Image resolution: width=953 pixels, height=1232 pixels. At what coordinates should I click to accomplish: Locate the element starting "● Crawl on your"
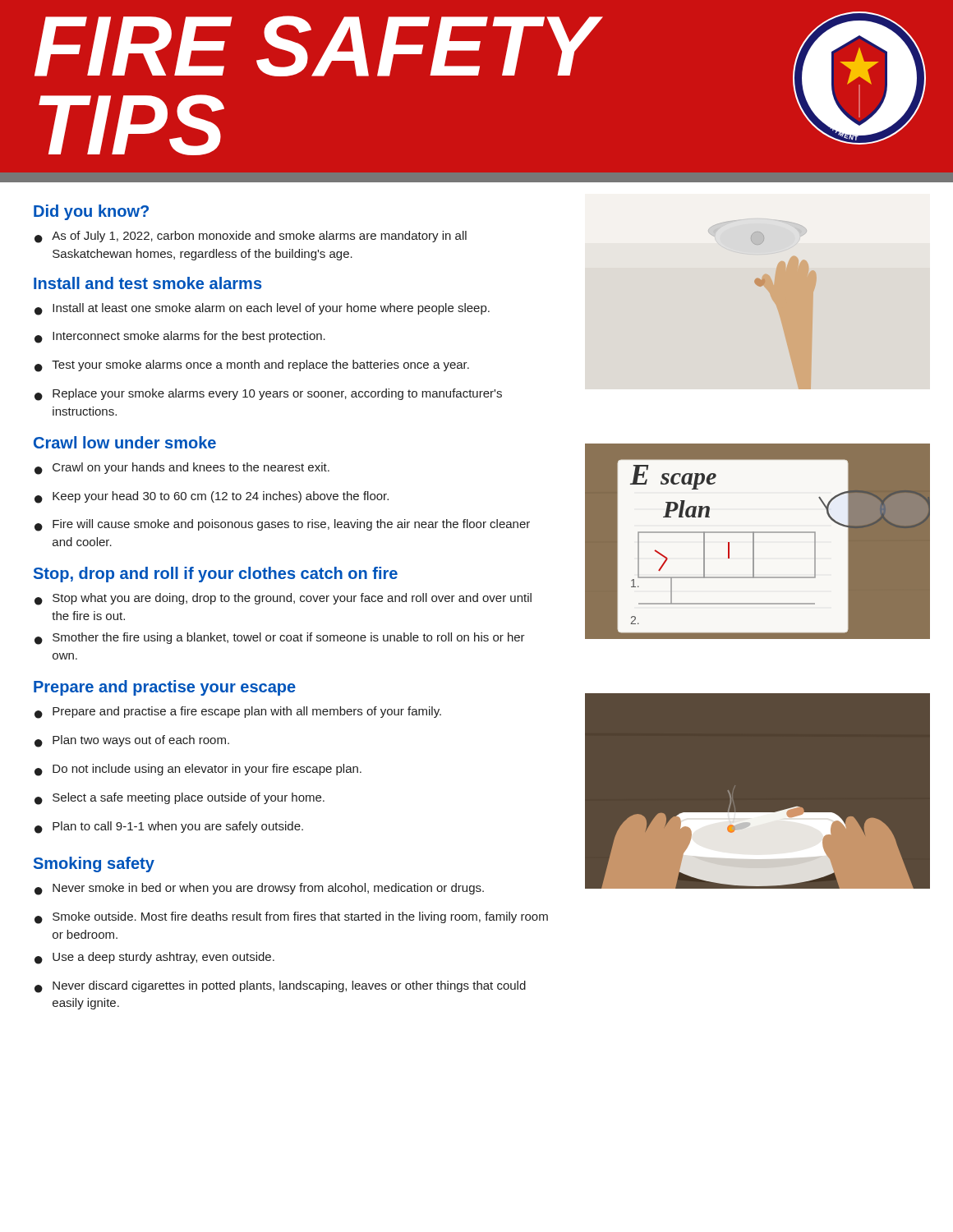[x=181, y=470]
